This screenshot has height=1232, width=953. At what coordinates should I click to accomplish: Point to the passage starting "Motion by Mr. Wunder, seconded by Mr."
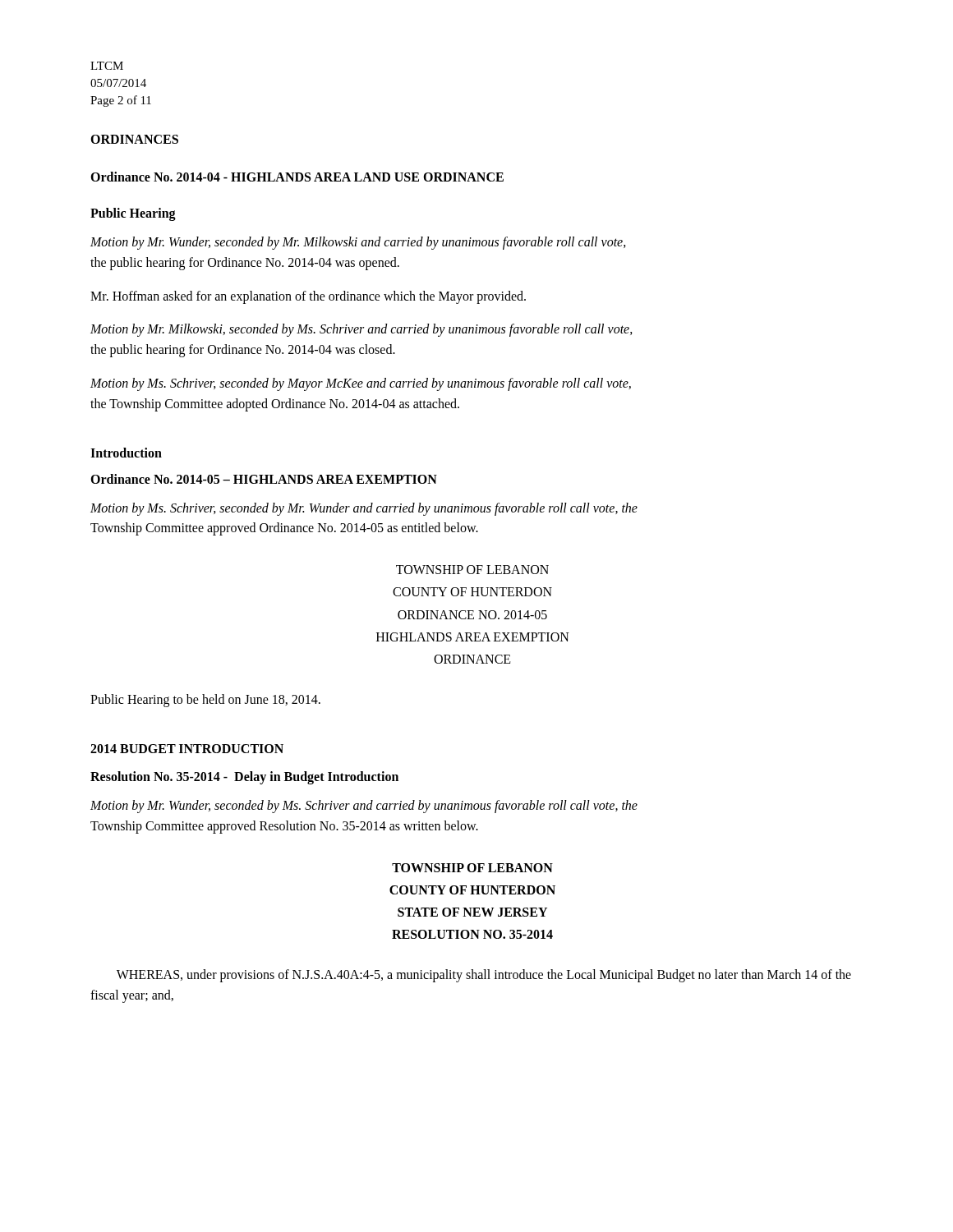coord(358,252)
